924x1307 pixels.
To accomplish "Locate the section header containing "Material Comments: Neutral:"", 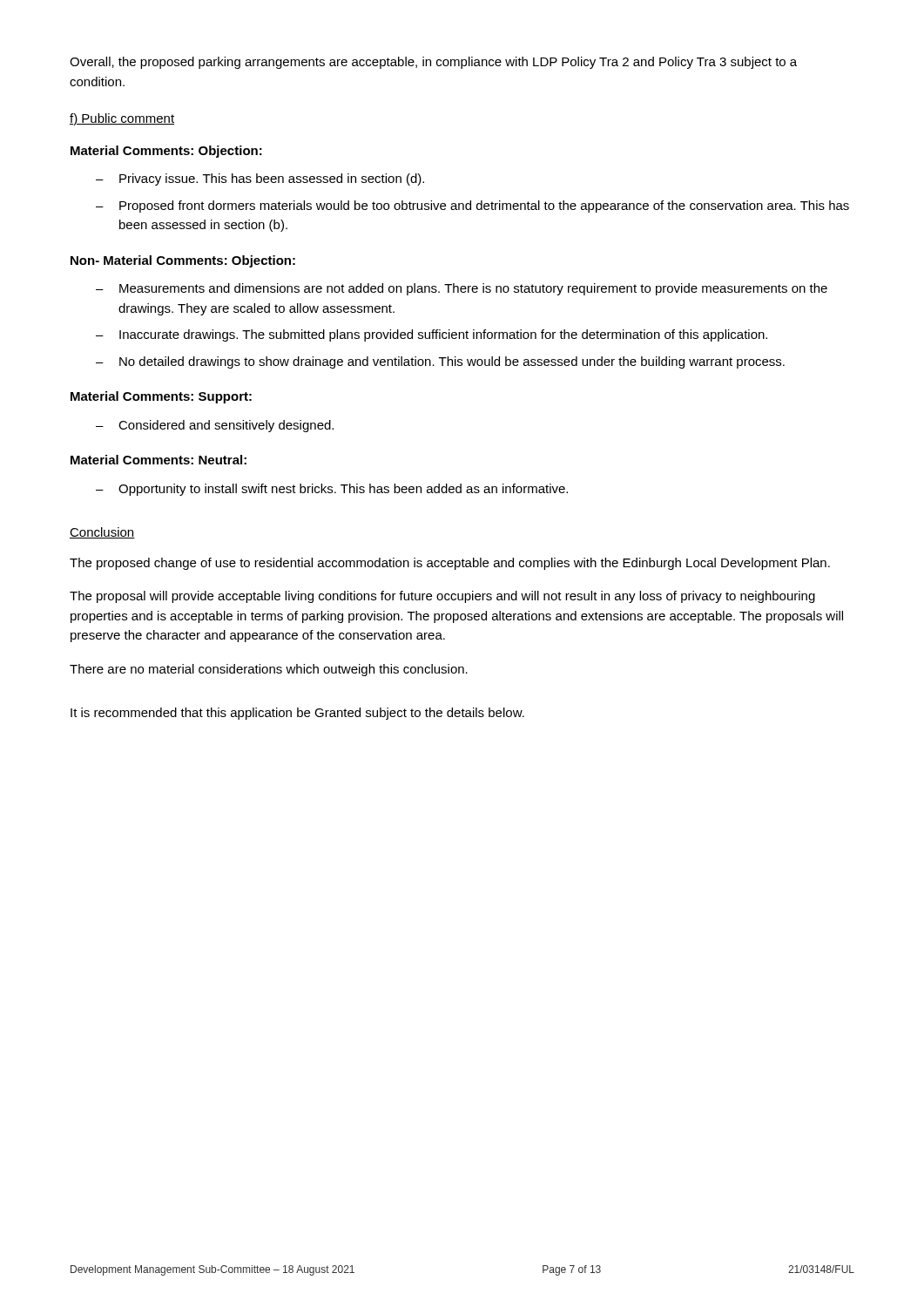I will click(159, 460).
